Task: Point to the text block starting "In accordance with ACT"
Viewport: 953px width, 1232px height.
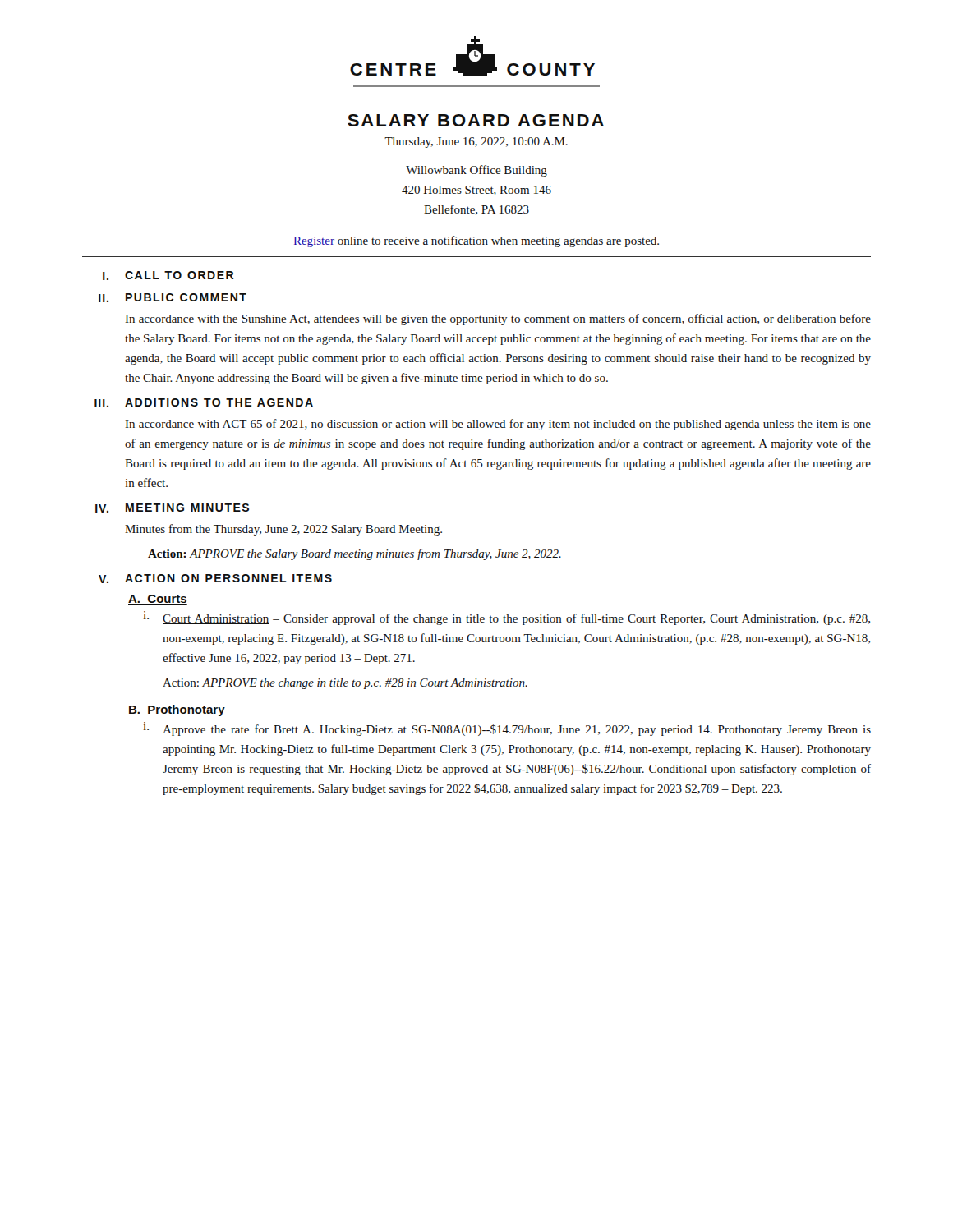Action: pos(498,453)
